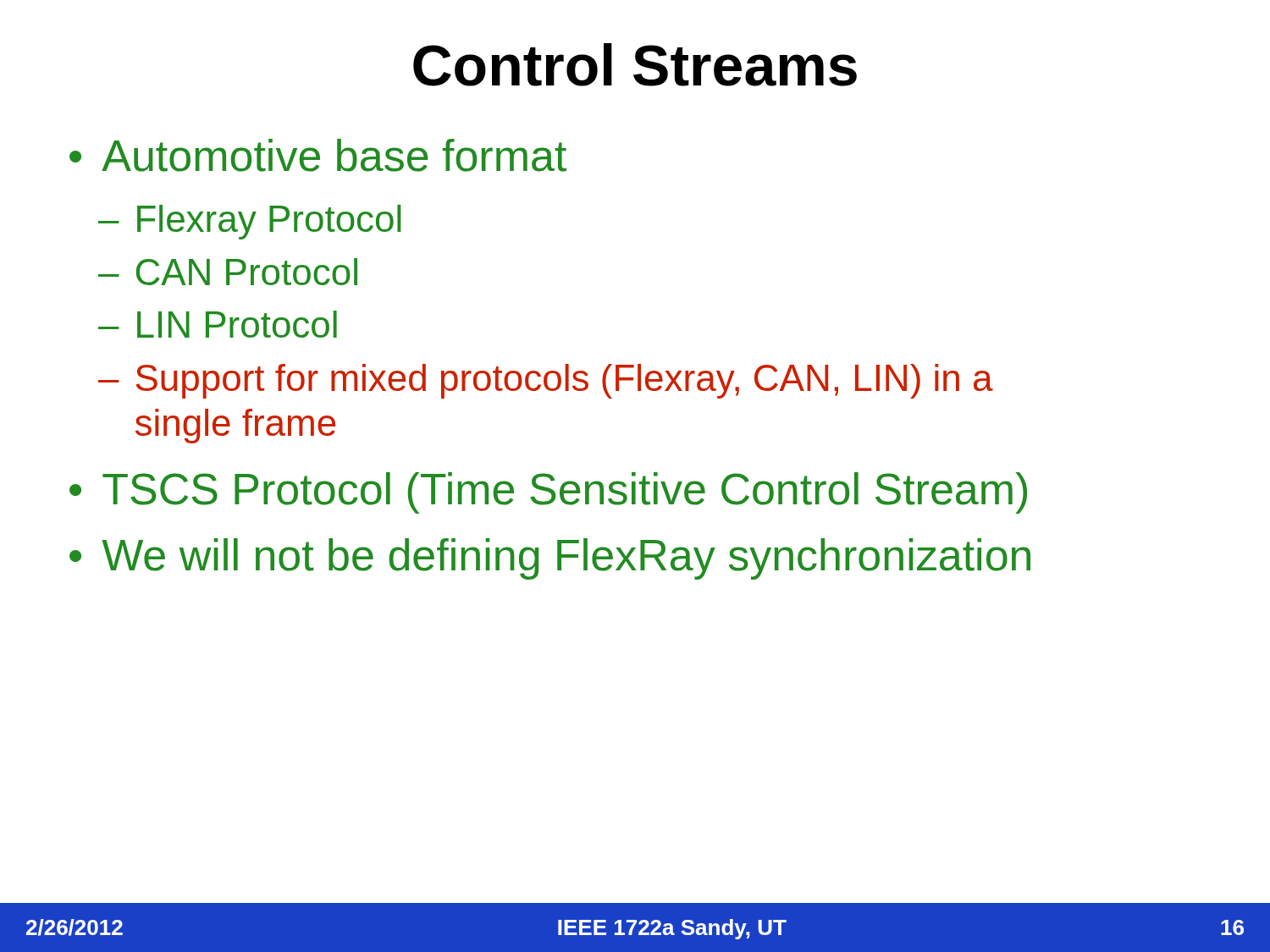Viewport: 1270px width, 952px height.
Task: Point to the text starting "• Automotive base format"
Action: (317, 156)
